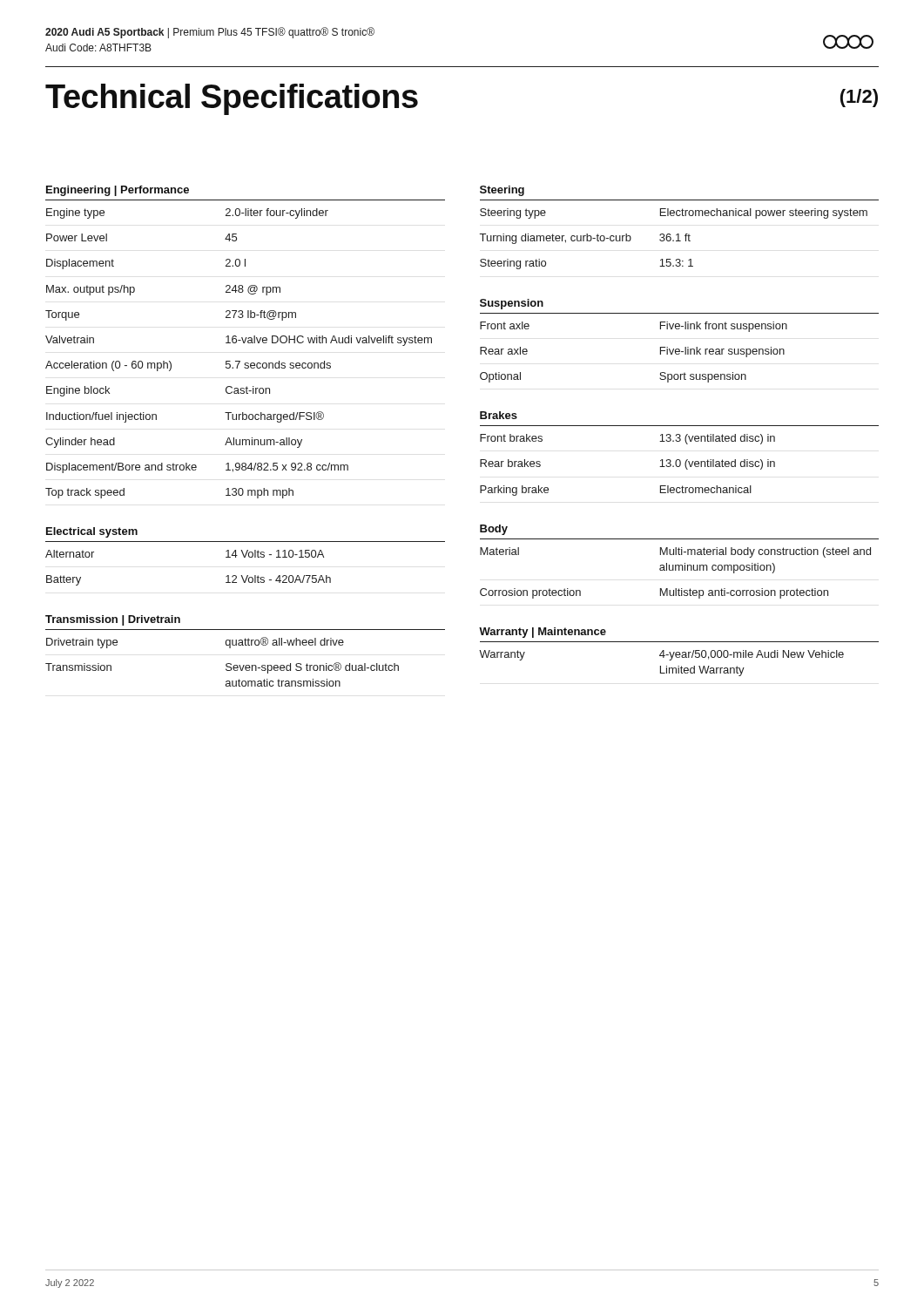Locate the section header that reads "Transmission | Drivetrain"
Viewport: 924px width, 1307px height.
[113, 619]
